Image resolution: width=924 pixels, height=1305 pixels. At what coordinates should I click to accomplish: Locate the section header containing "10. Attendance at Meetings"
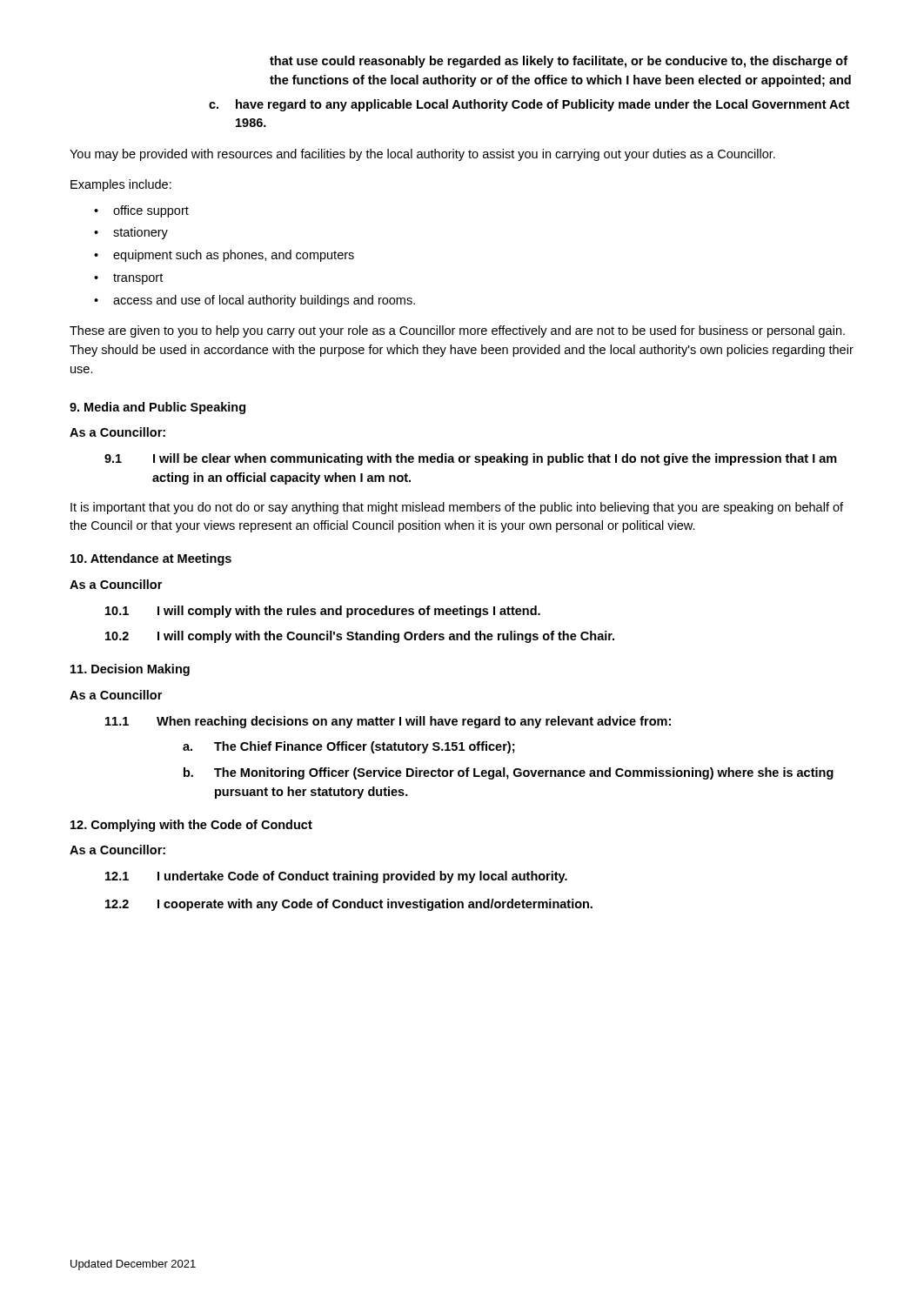(151, 559)
